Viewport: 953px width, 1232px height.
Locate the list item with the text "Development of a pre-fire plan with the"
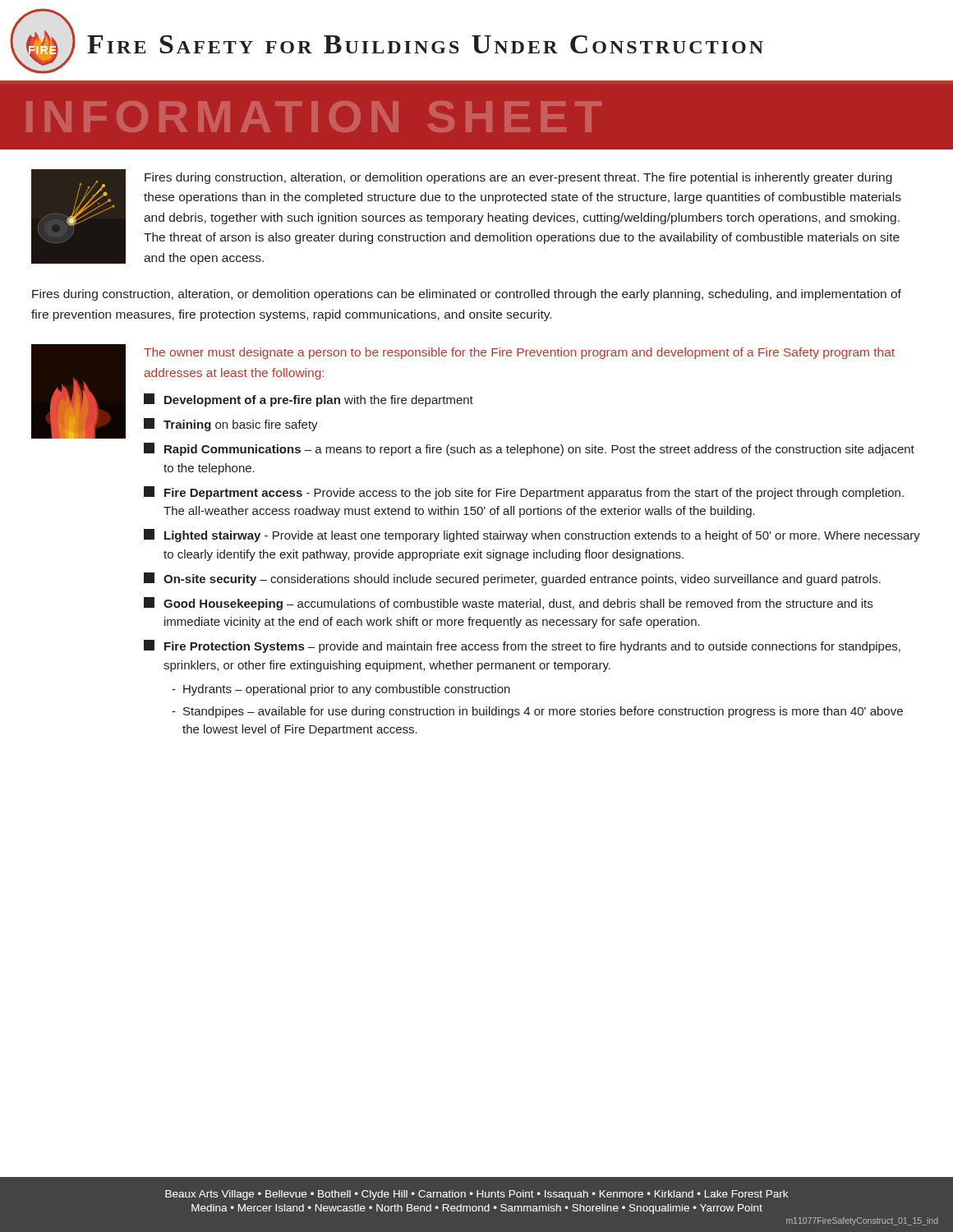click(308, 401)
